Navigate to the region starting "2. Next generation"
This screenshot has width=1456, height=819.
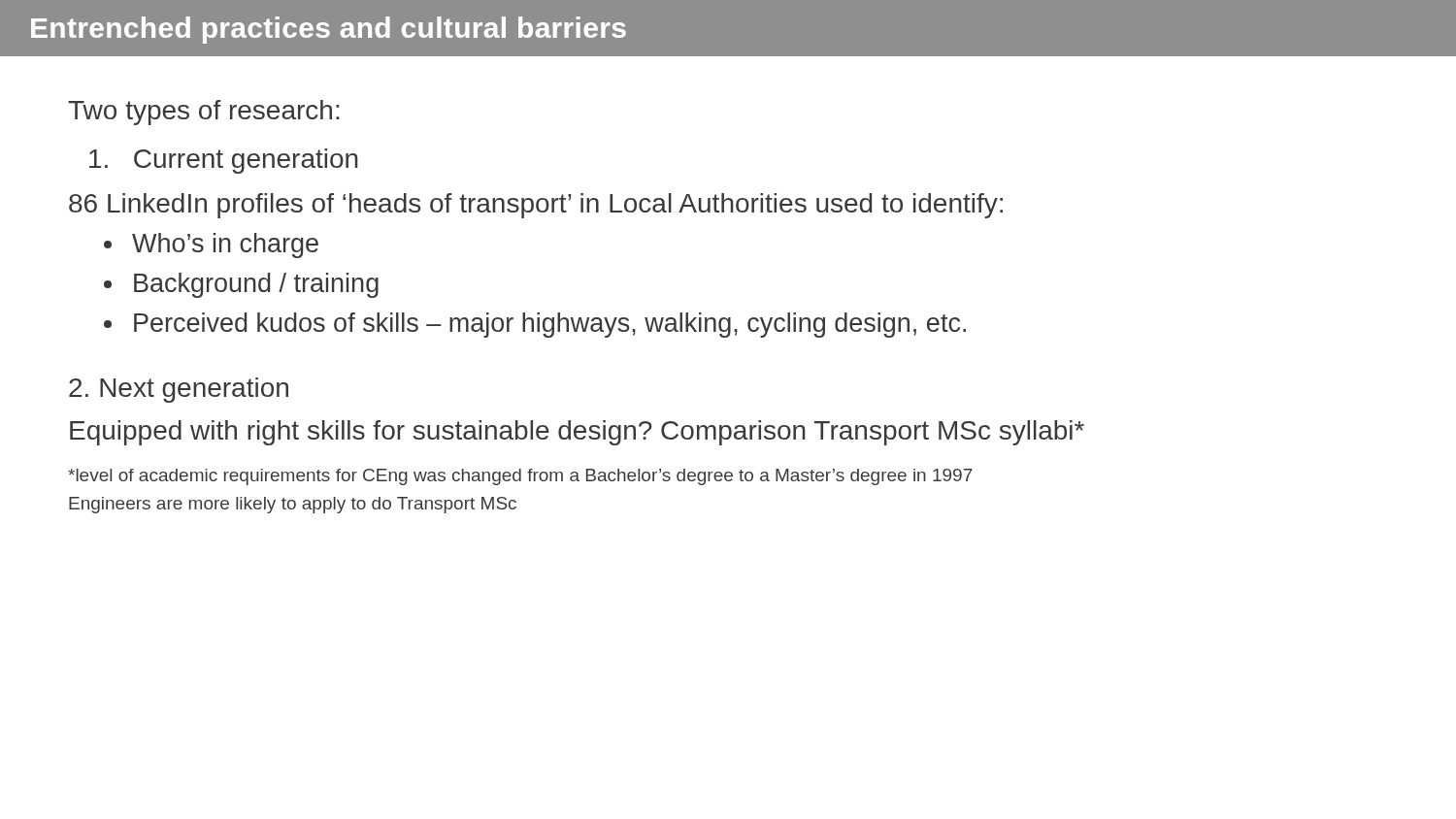[179, 388]
